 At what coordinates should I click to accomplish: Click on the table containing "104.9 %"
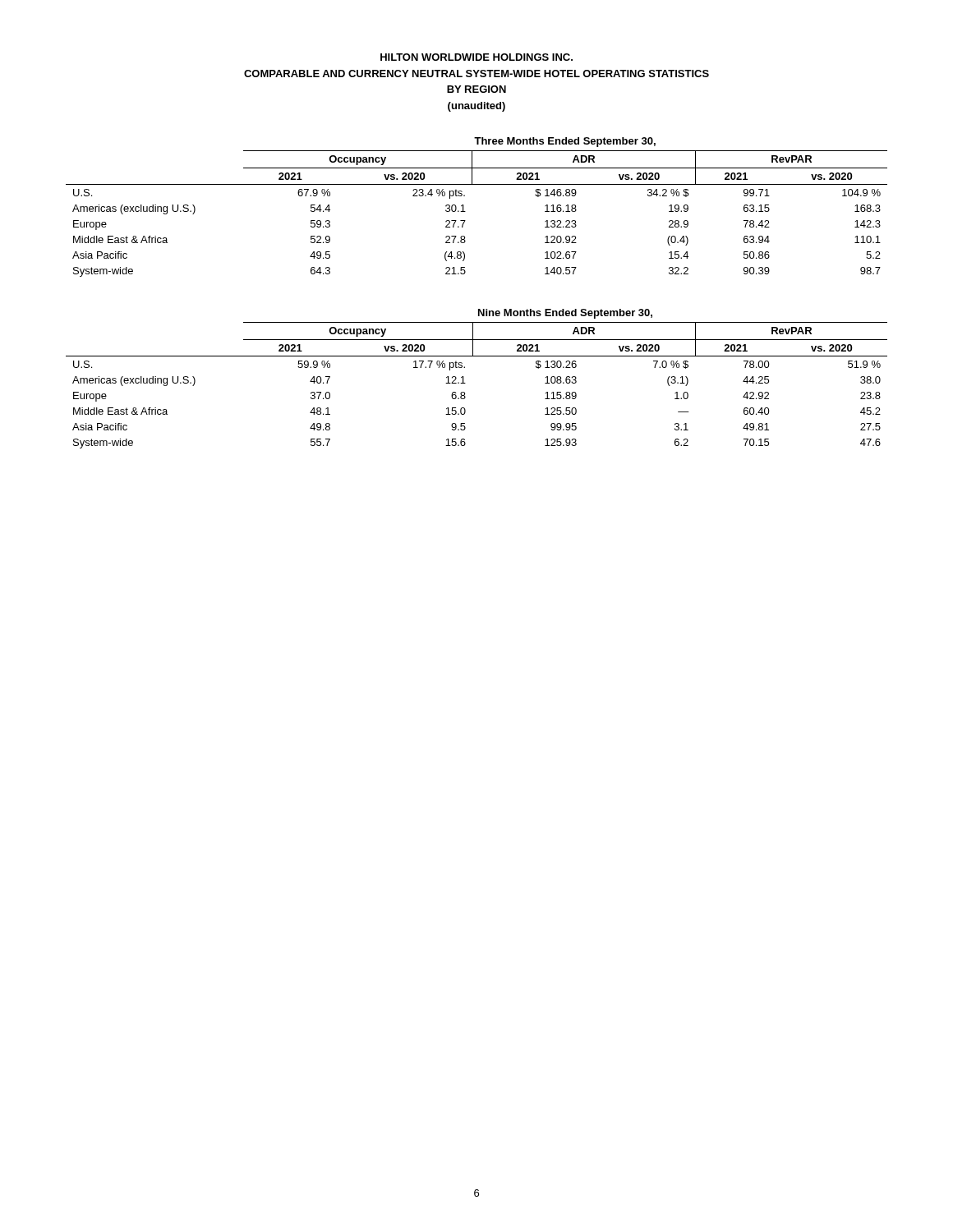coord(476,206)
